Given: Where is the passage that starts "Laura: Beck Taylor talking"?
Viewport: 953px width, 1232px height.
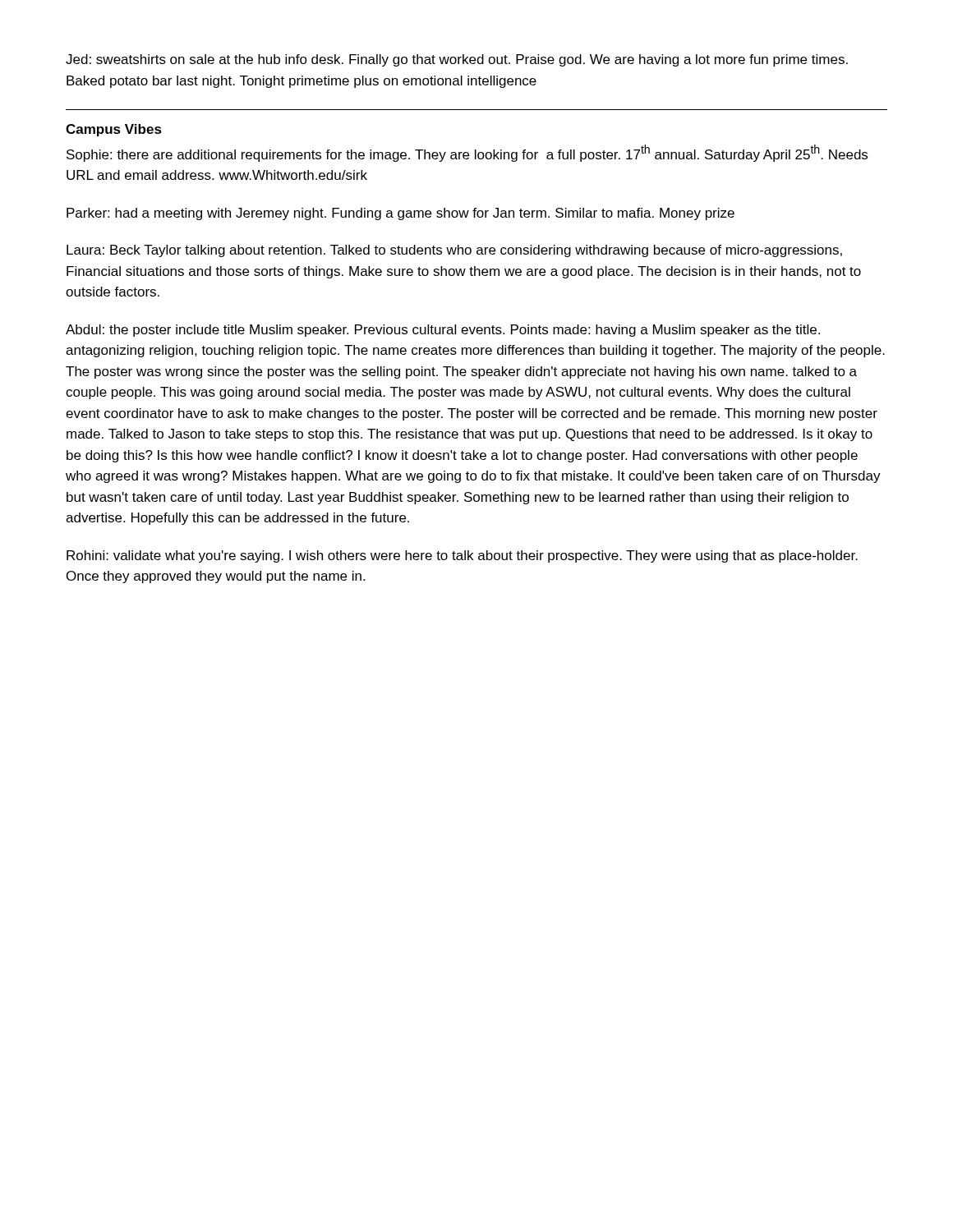Looking at the screenshot, I should coord(463,271).
